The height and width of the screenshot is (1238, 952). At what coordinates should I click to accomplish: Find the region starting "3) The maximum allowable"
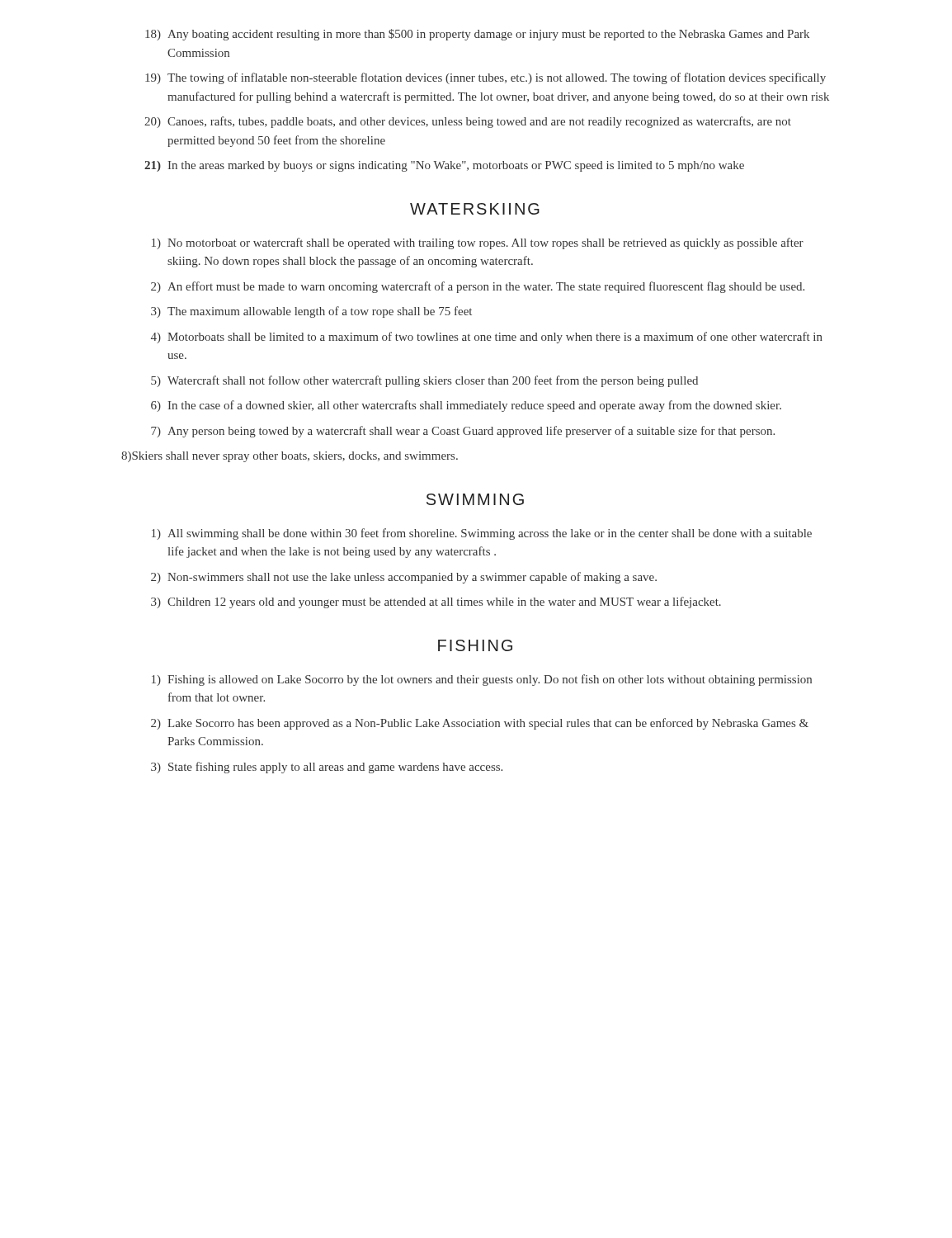click(476, 311)
